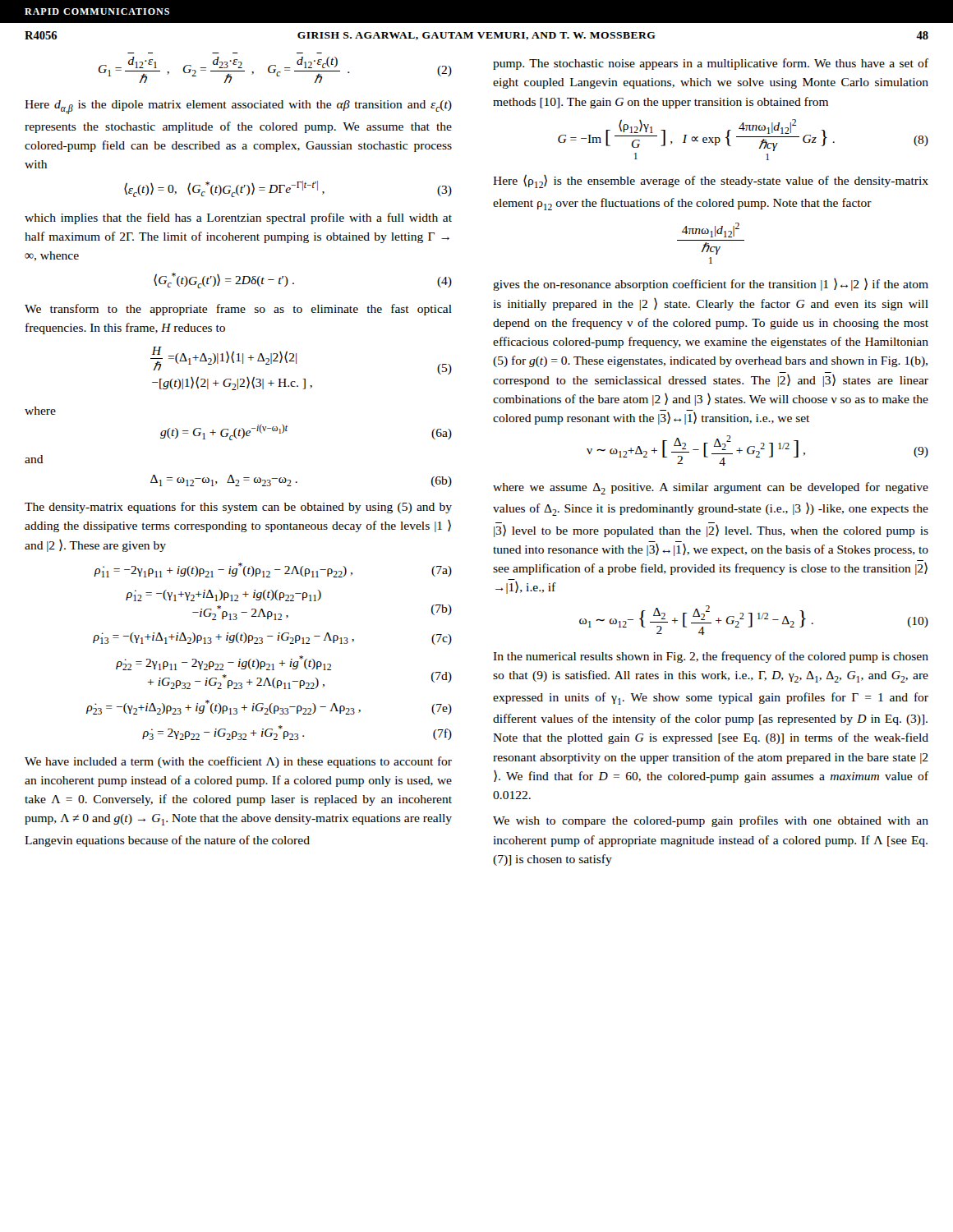The width and height of the screenshot is (953, 1232).
Task: Click on the element starting "ρ̇22 = 2γ1ρ11"
Action: click(x=238, y=672)
